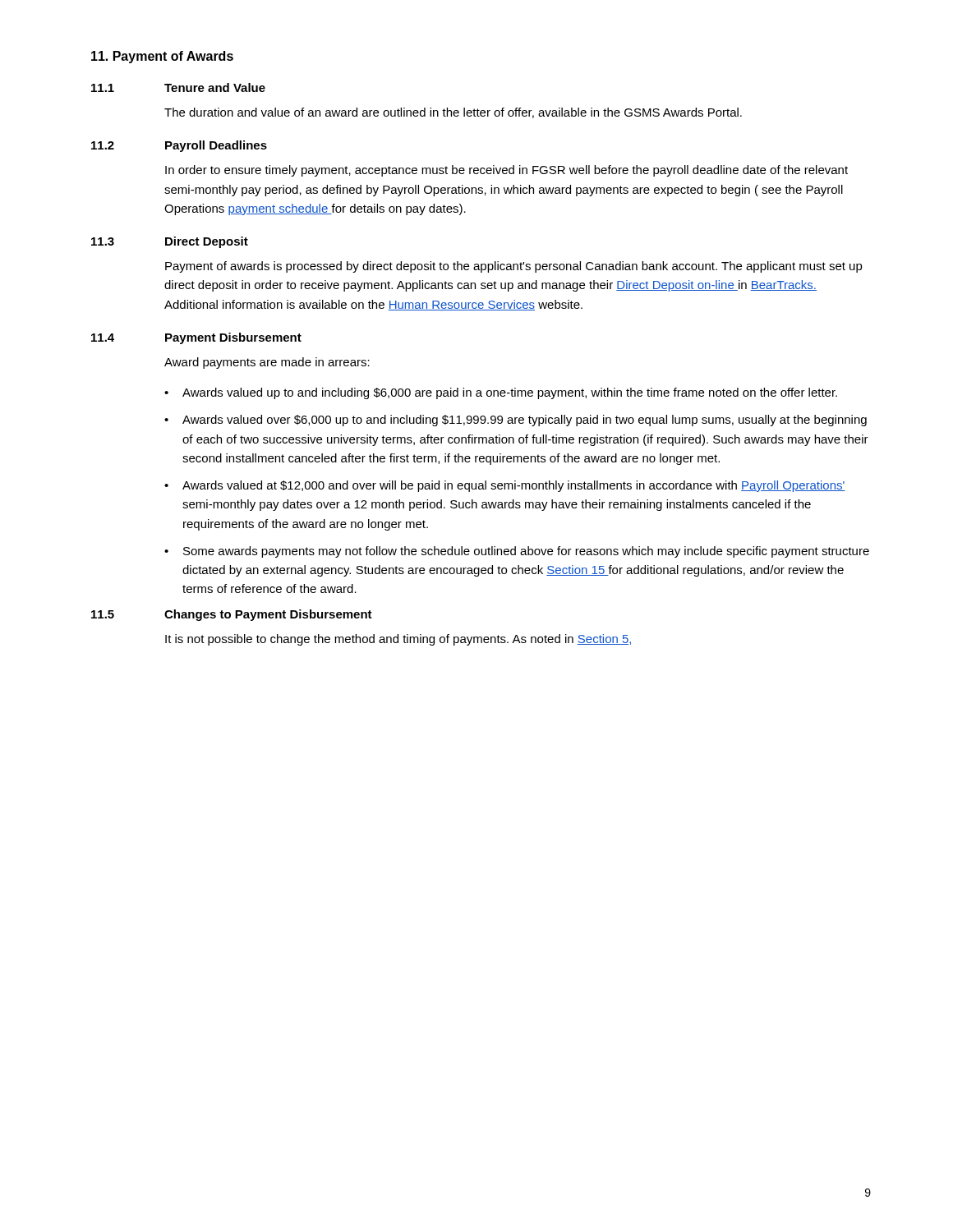Locate the text "11.3 Direct Deposit"

tap(169, 241)
